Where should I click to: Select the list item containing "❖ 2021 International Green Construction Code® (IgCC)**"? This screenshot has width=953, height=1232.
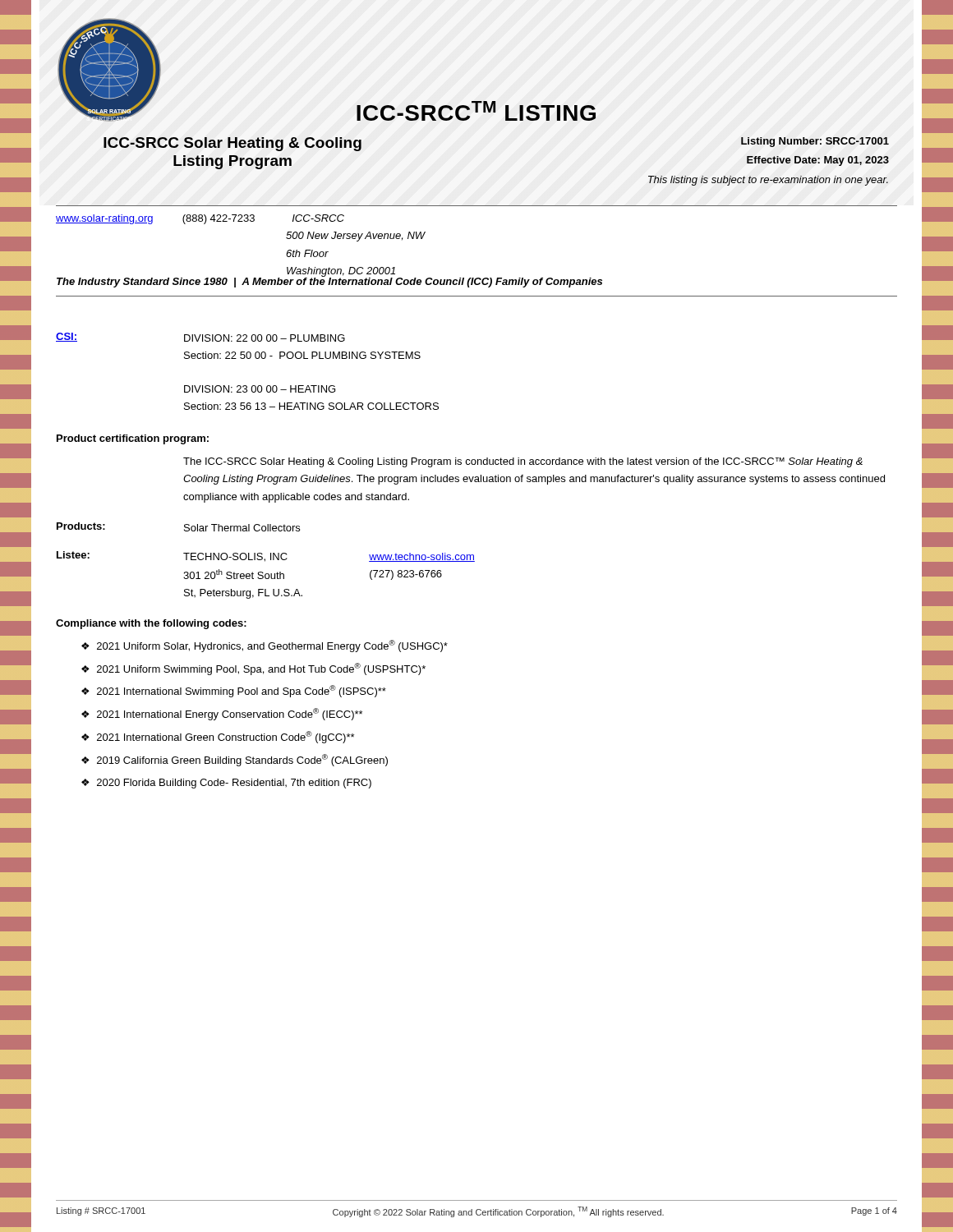(x=218, y=737)
